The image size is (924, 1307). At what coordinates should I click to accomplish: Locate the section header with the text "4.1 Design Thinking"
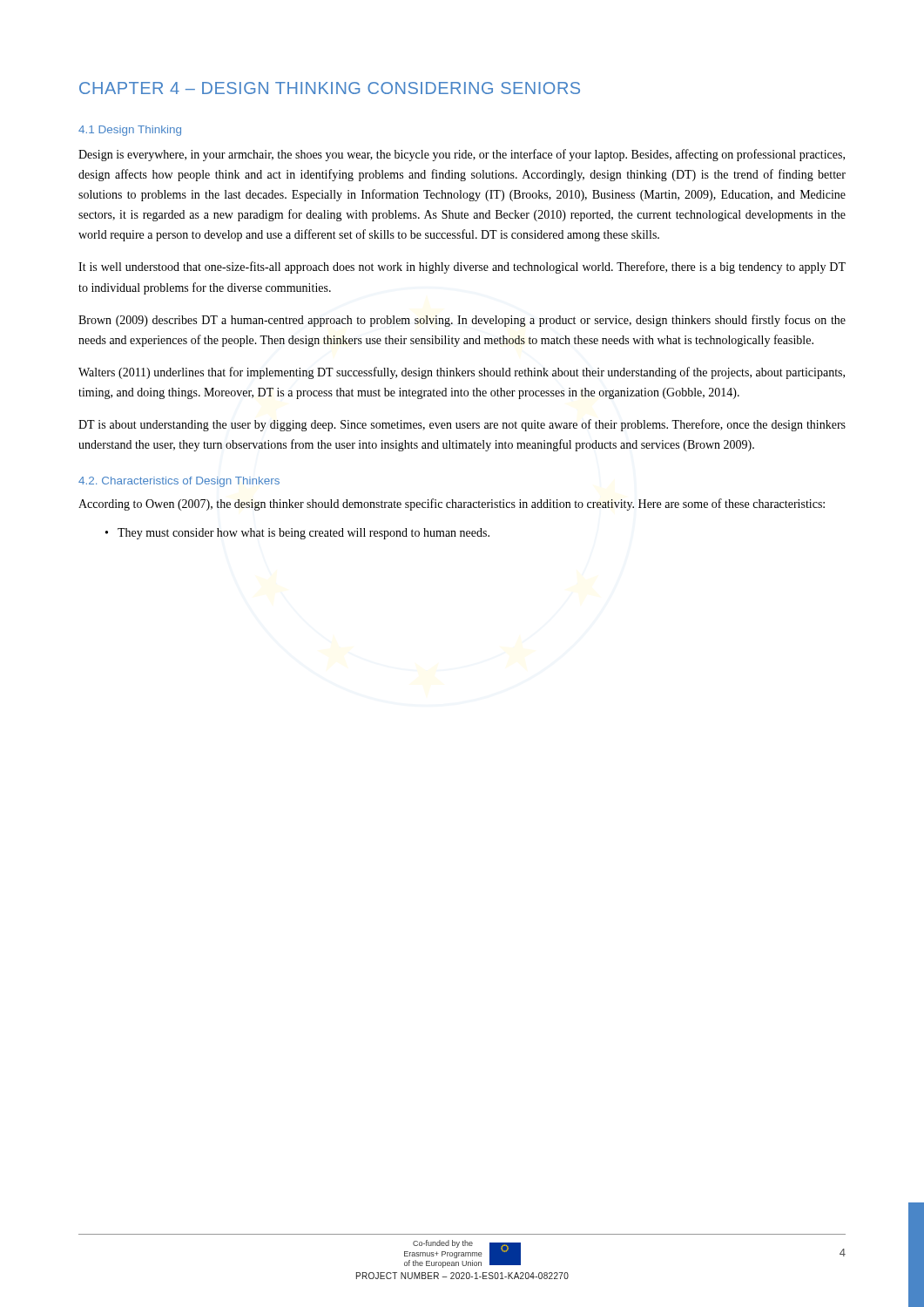130,129
